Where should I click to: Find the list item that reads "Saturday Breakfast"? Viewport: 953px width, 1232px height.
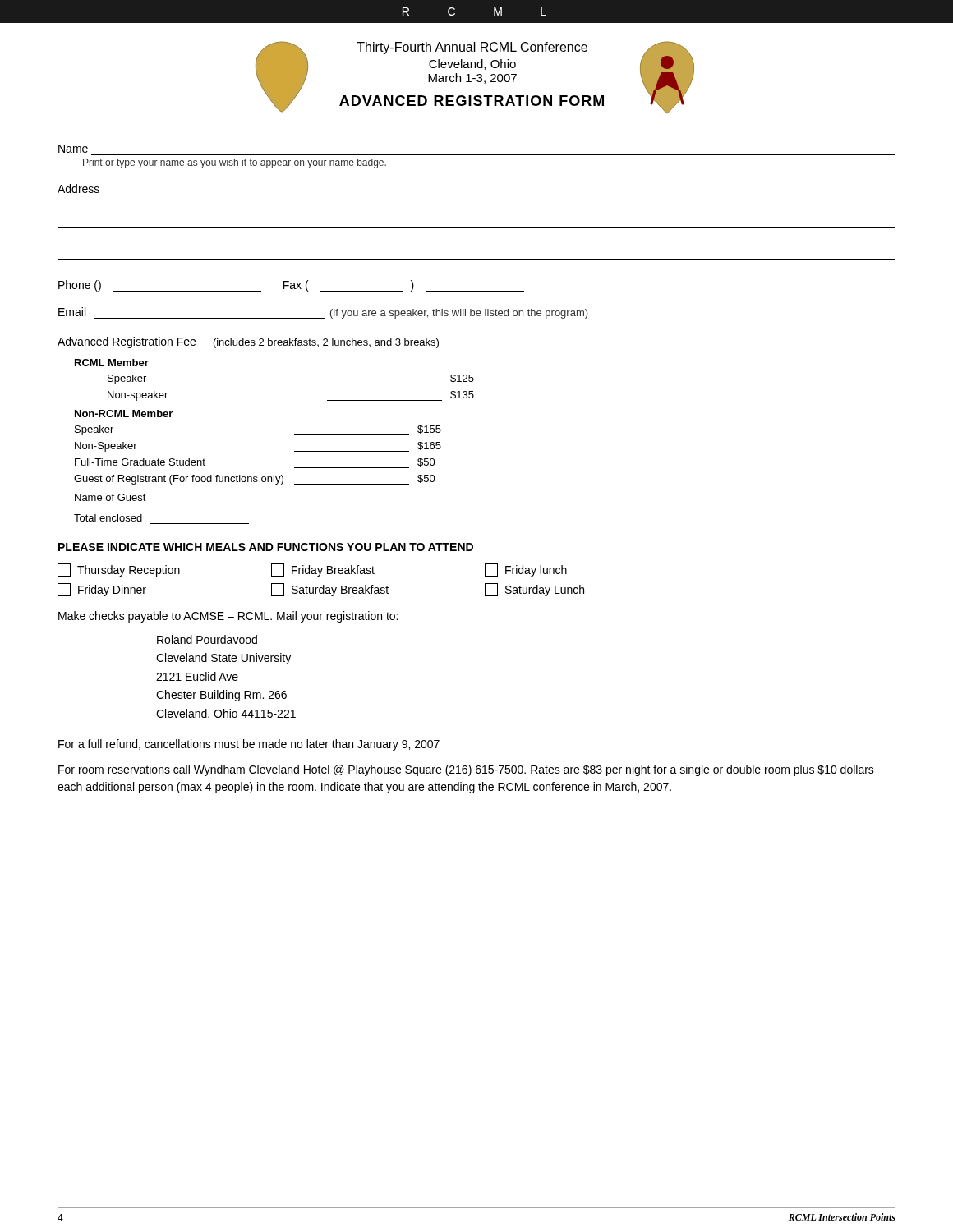click(x=330, y=590)
